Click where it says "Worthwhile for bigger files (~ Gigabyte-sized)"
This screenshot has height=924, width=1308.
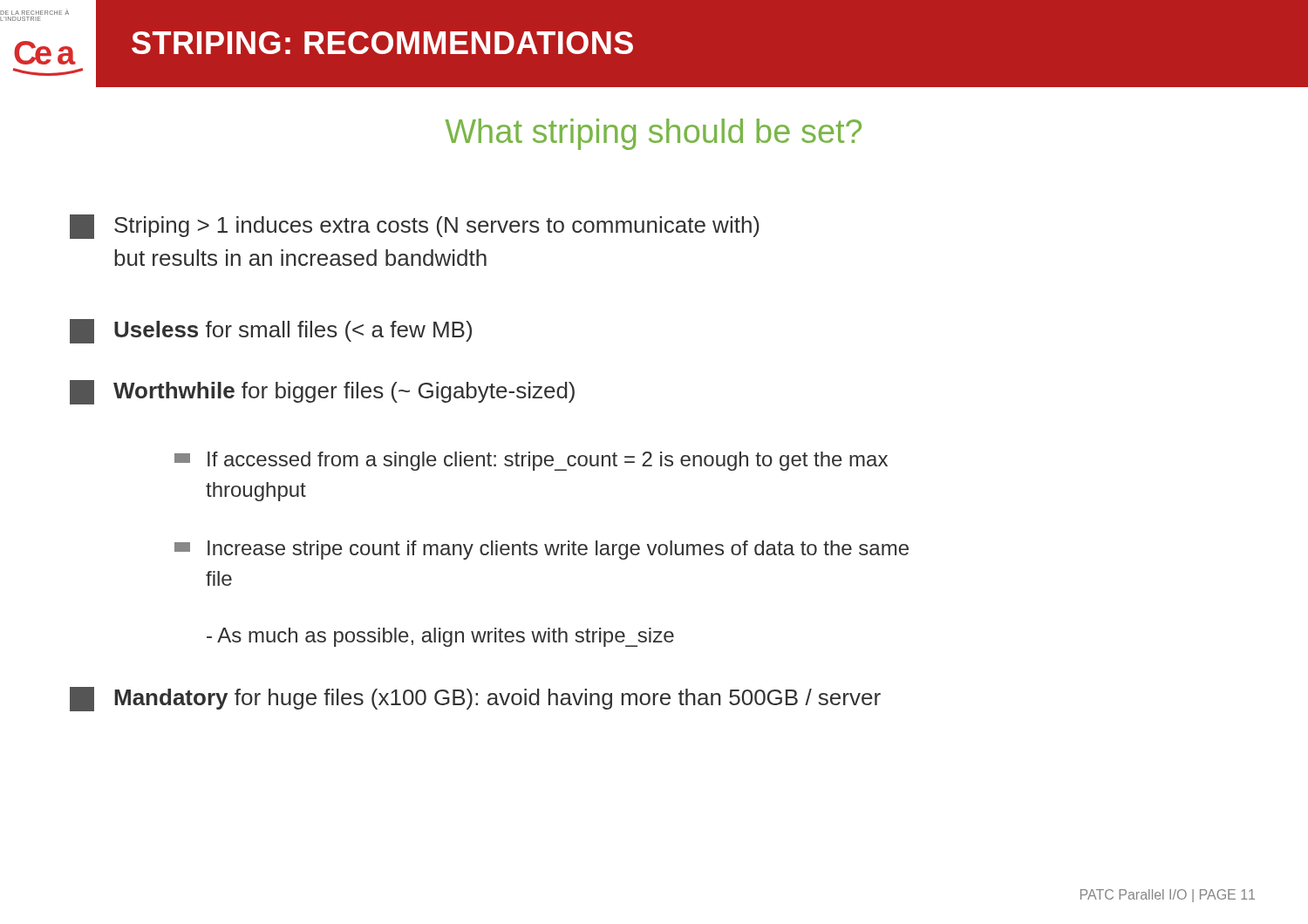(323, 391)
